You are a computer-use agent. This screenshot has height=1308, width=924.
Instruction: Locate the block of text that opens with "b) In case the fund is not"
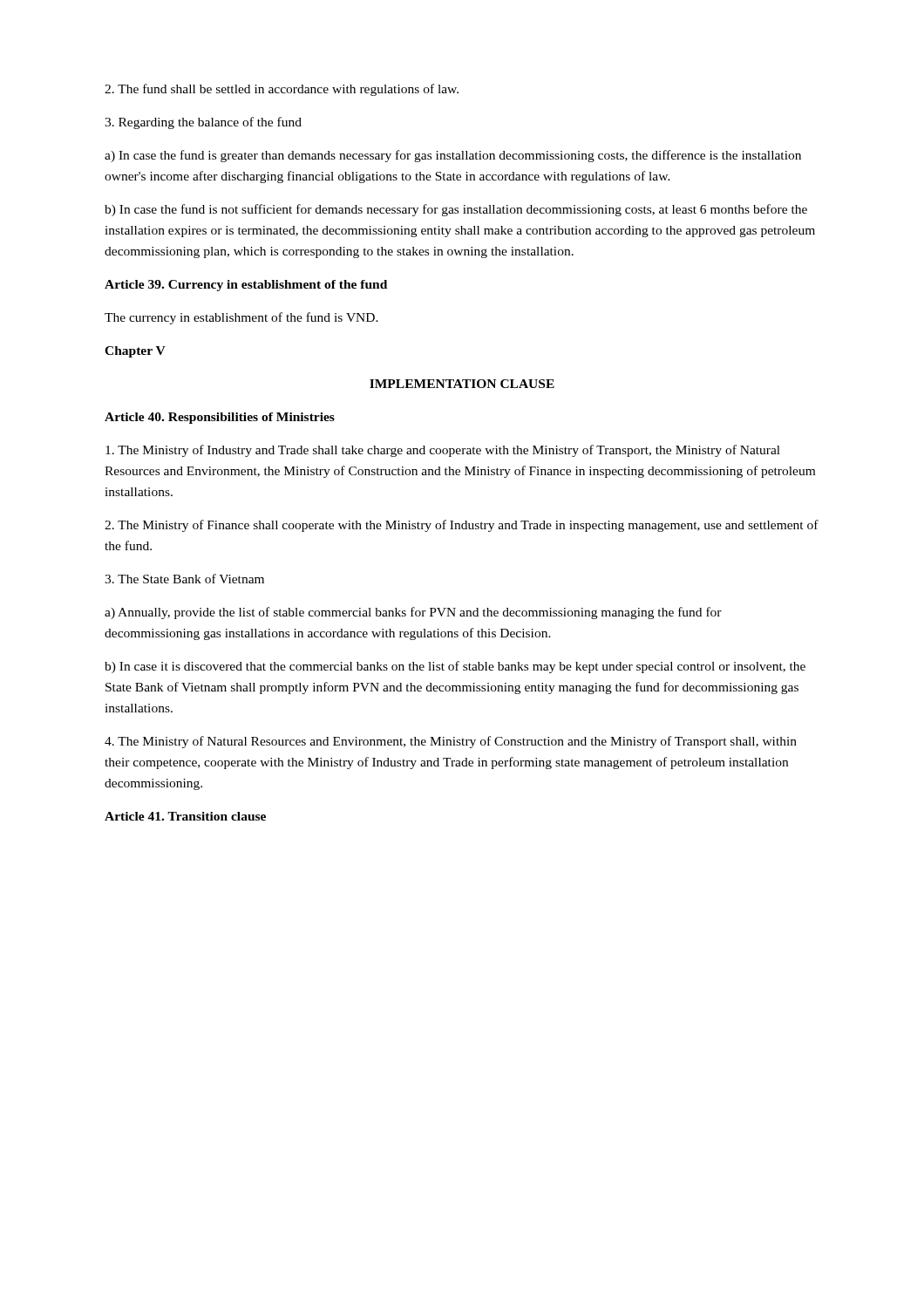coord(460,230)
